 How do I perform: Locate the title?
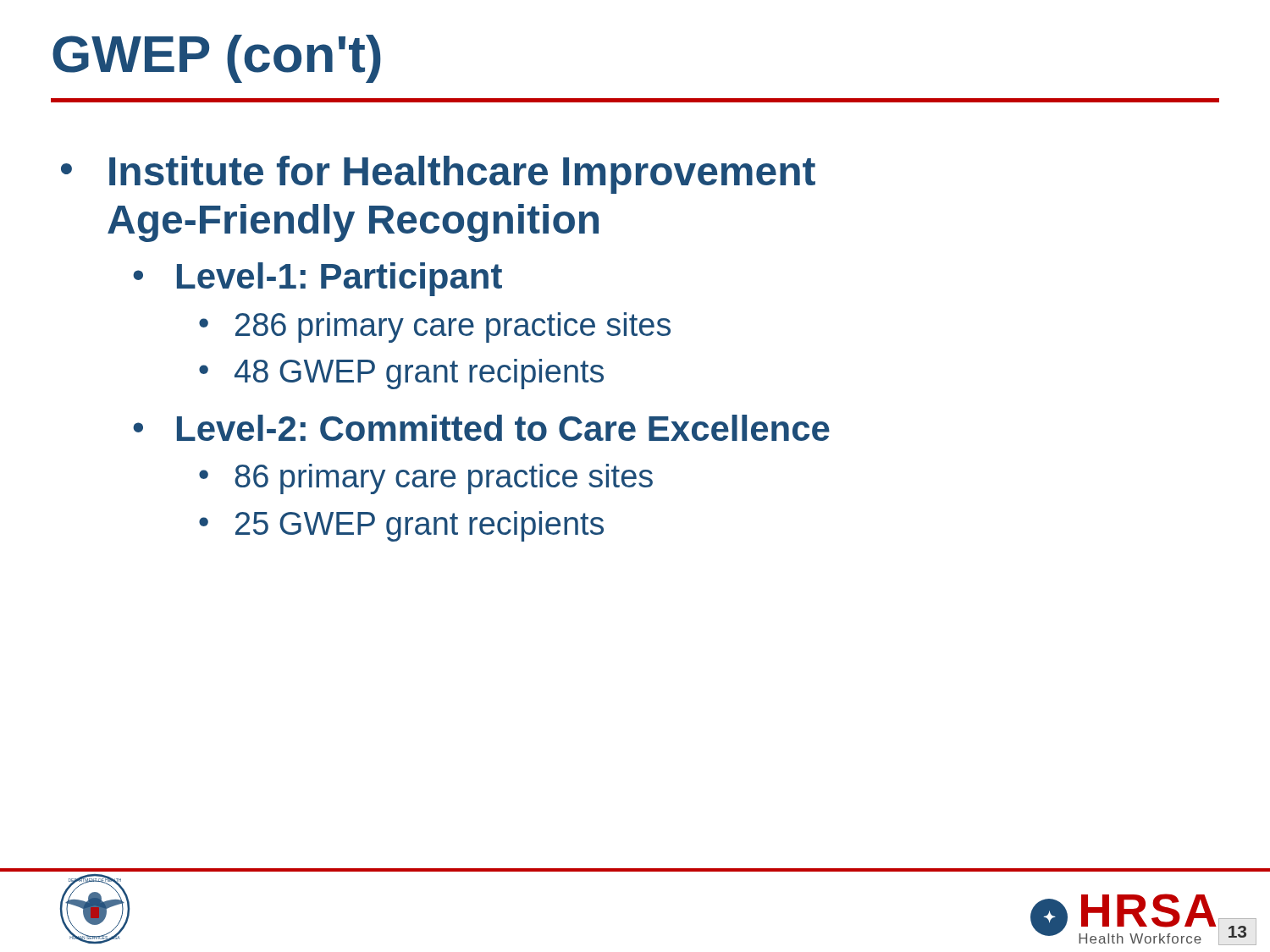[635, 64]
